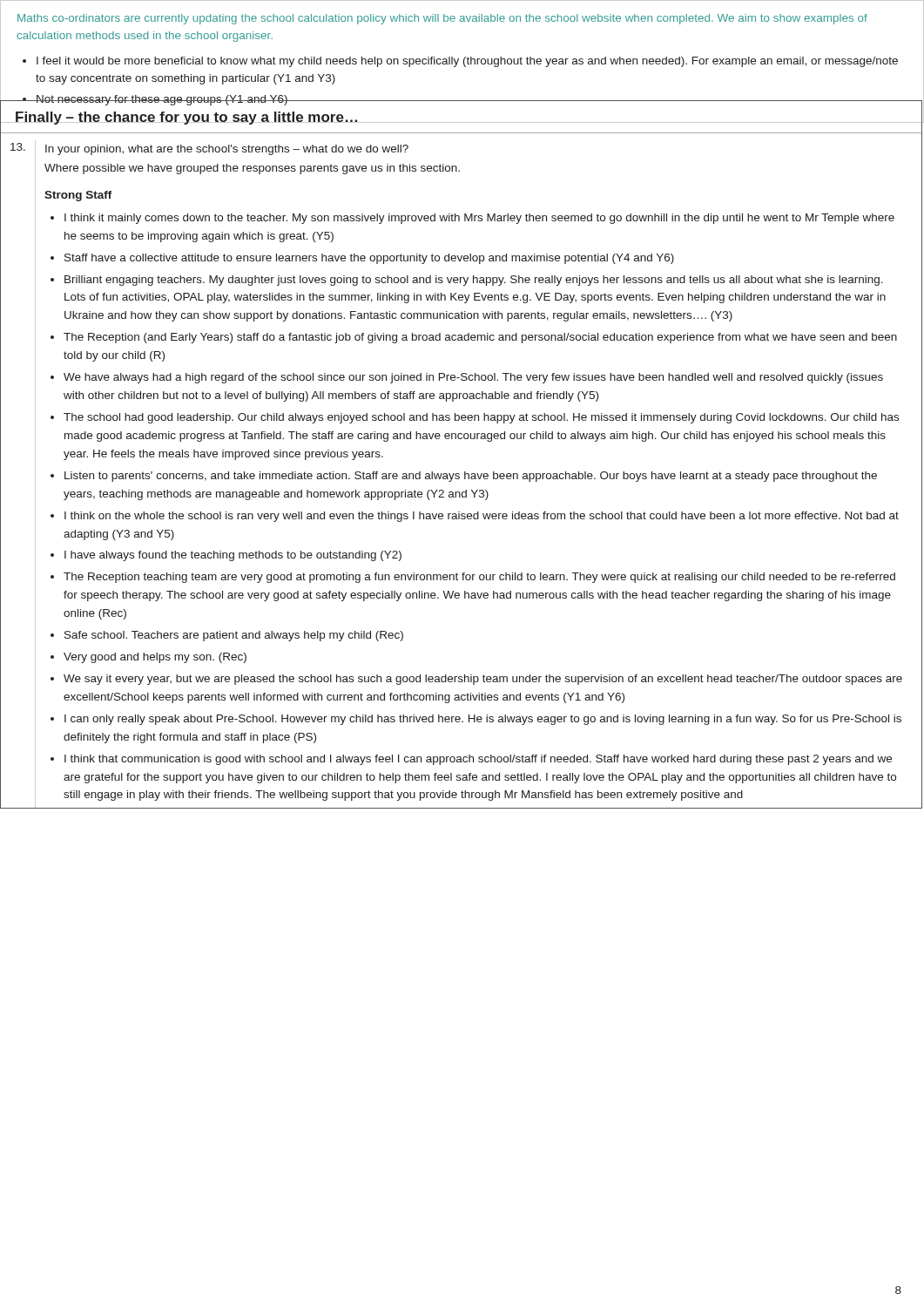Image resolution: width=924 pixels, height=1307 pixels.
Task: Locate the list item with the text "Brilliant engaging teachers. My daughter just"
Action: point(475,297)
